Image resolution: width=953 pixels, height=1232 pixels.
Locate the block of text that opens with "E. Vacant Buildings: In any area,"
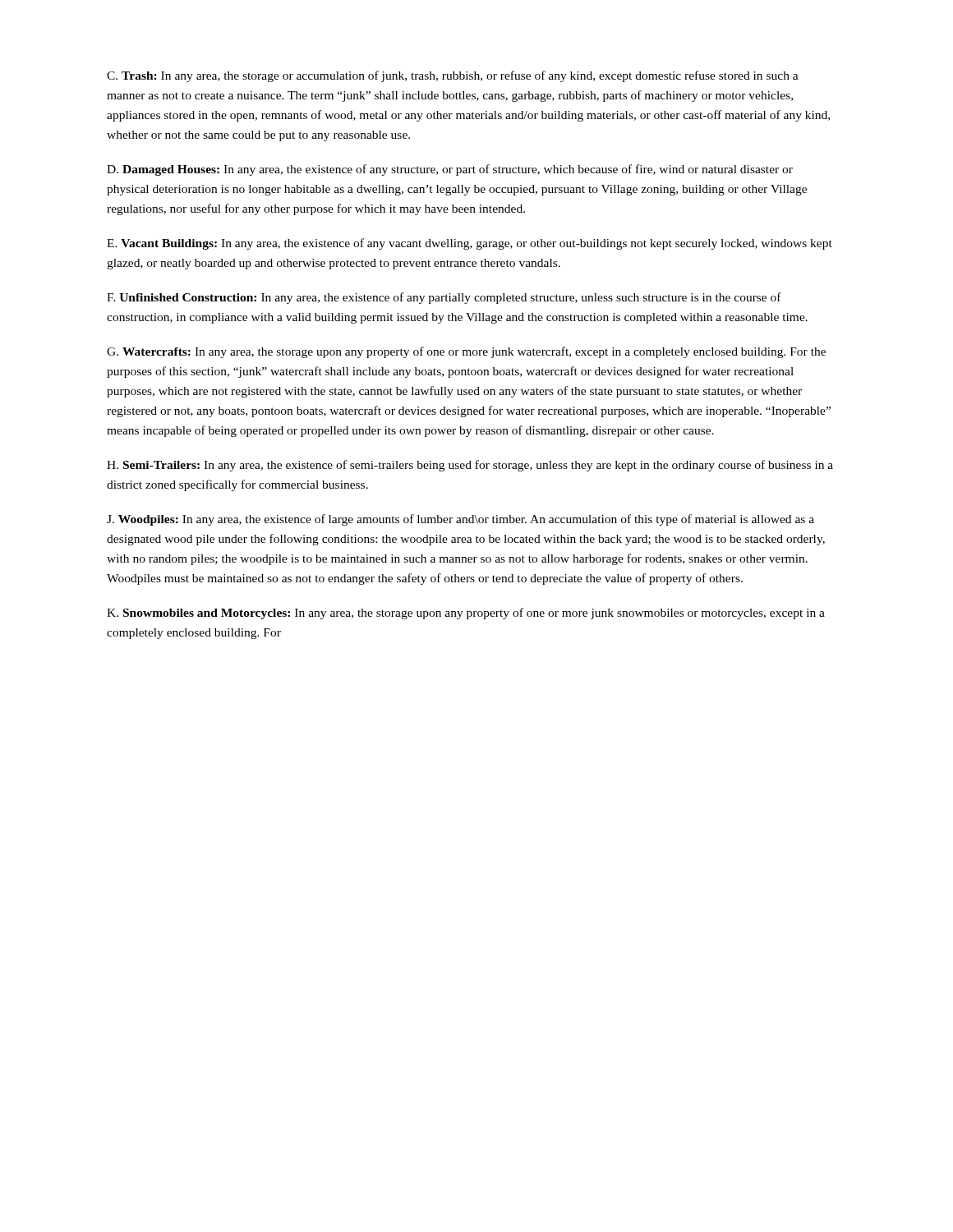click(469, 253)
